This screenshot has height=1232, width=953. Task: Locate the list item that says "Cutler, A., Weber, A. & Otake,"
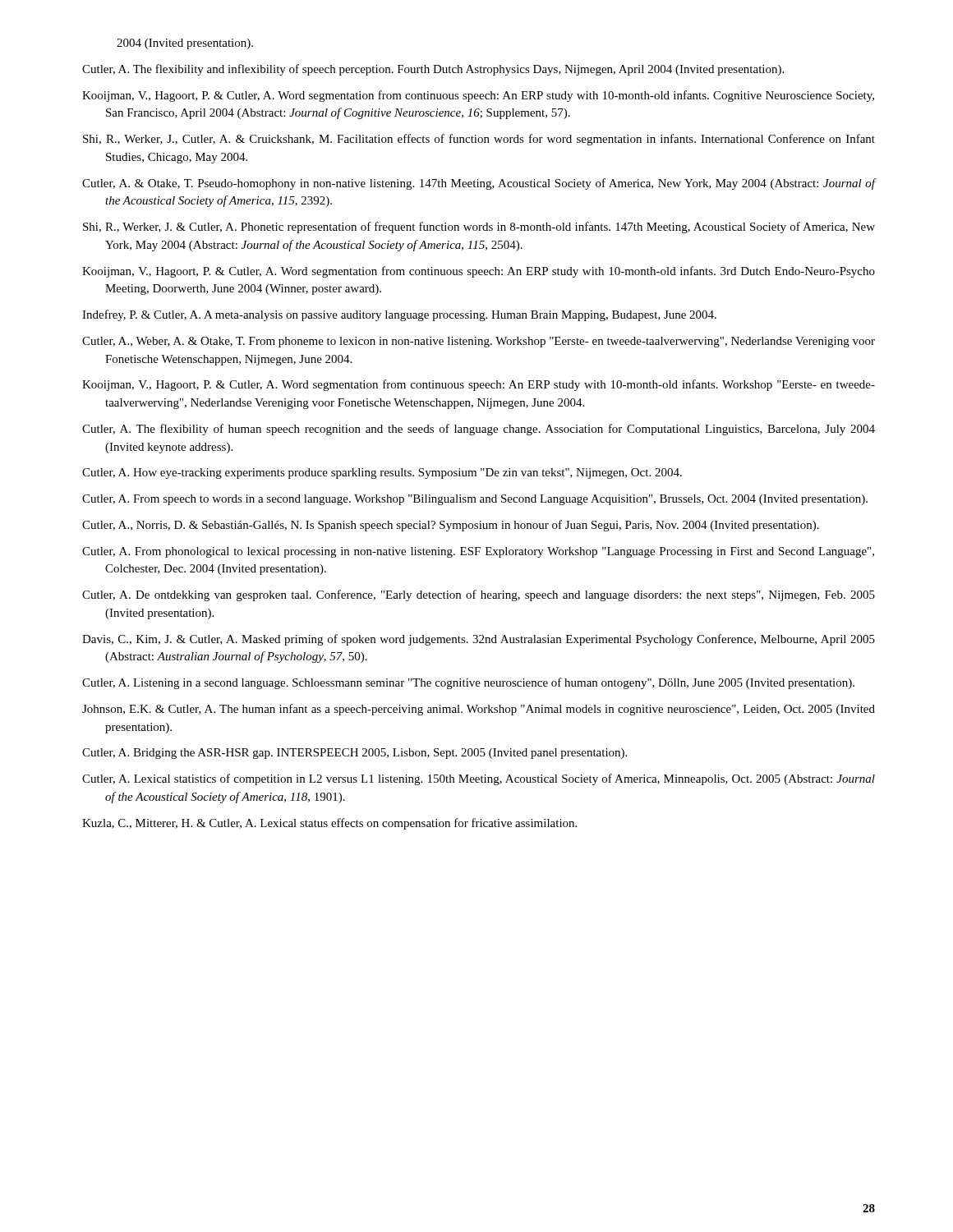[479, 350]
